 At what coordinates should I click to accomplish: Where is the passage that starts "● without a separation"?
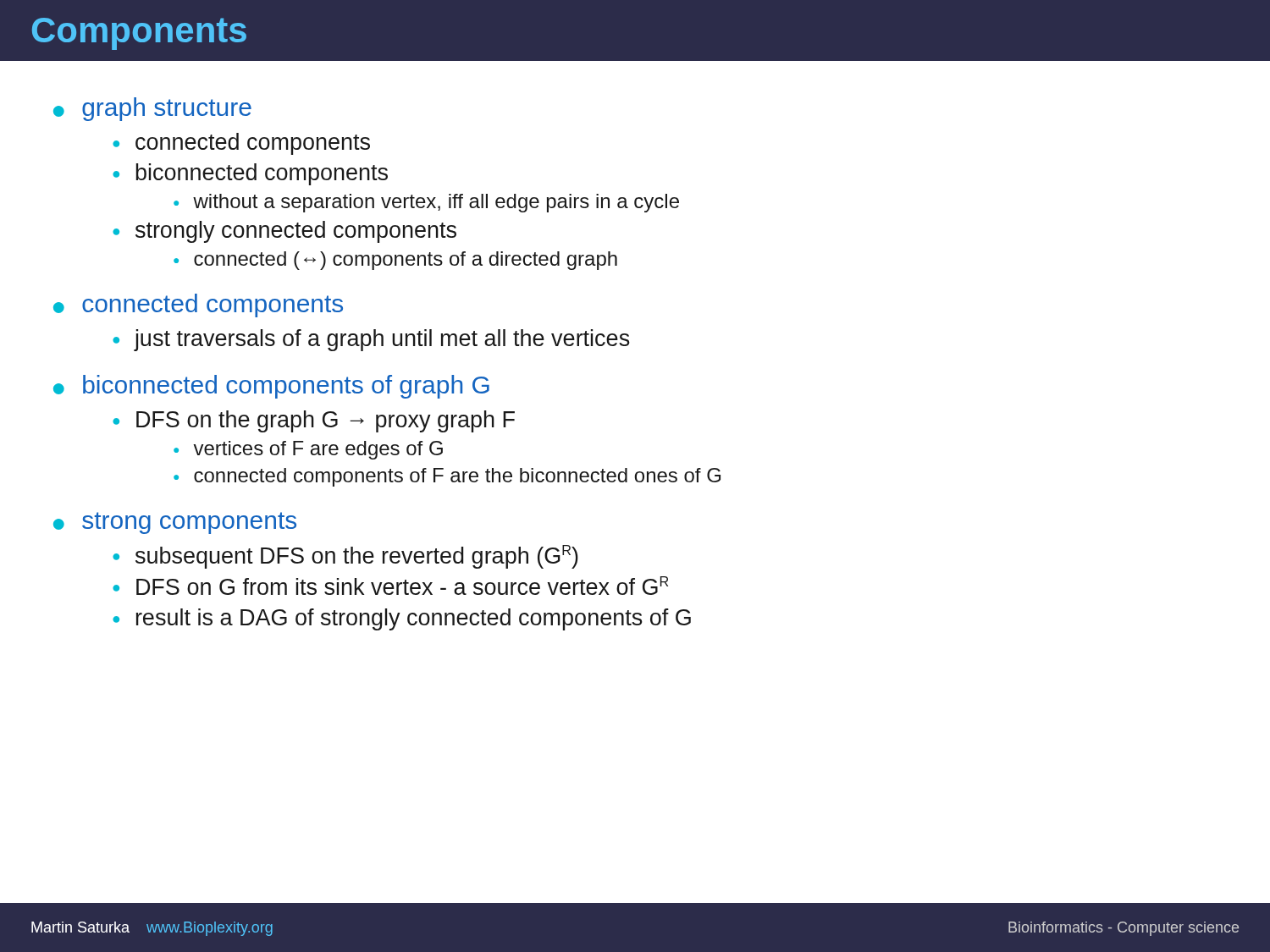[x=426, y=201]
